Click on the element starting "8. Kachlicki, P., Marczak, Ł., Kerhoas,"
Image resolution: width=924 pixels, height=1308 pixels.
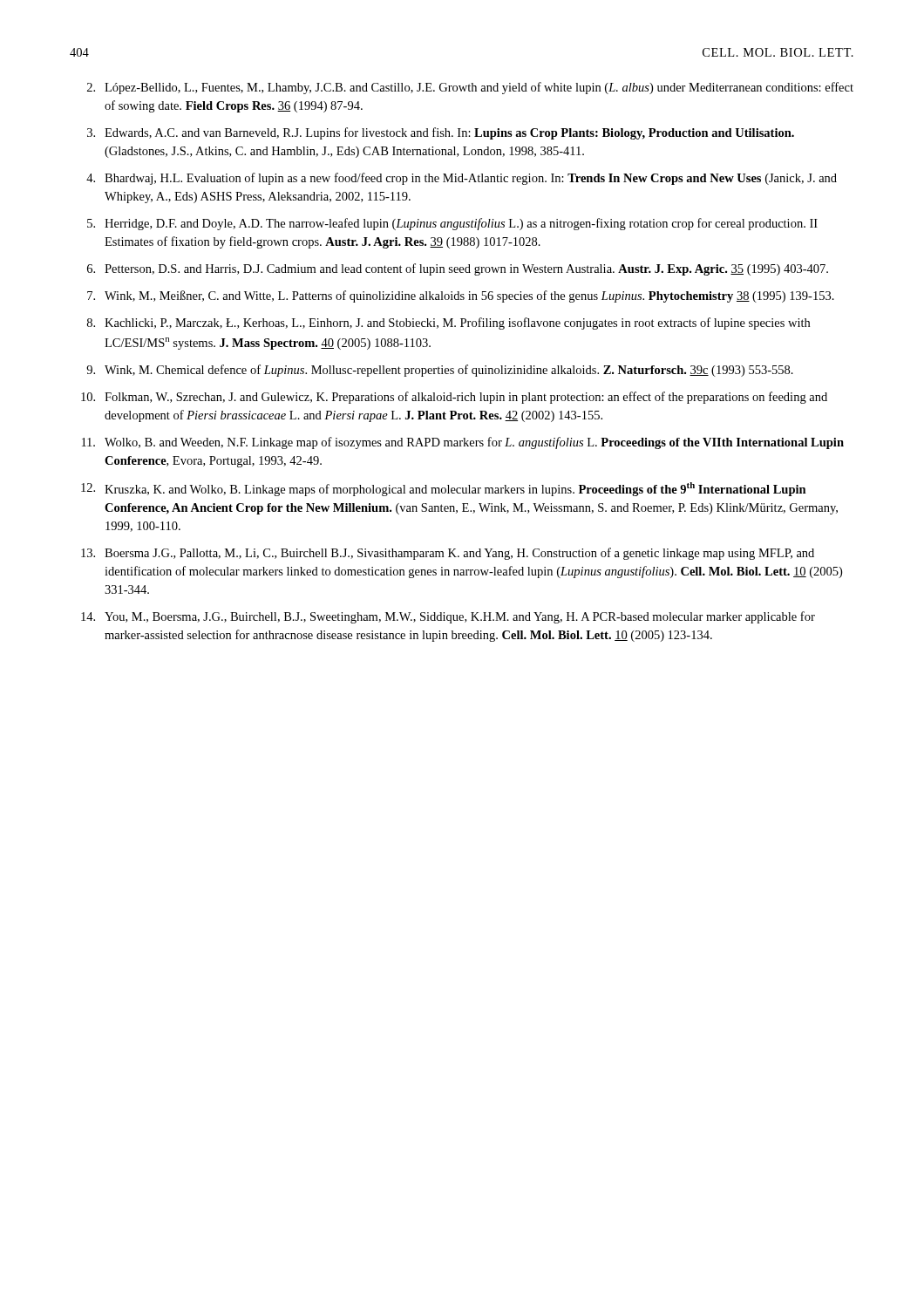(462, 333)
